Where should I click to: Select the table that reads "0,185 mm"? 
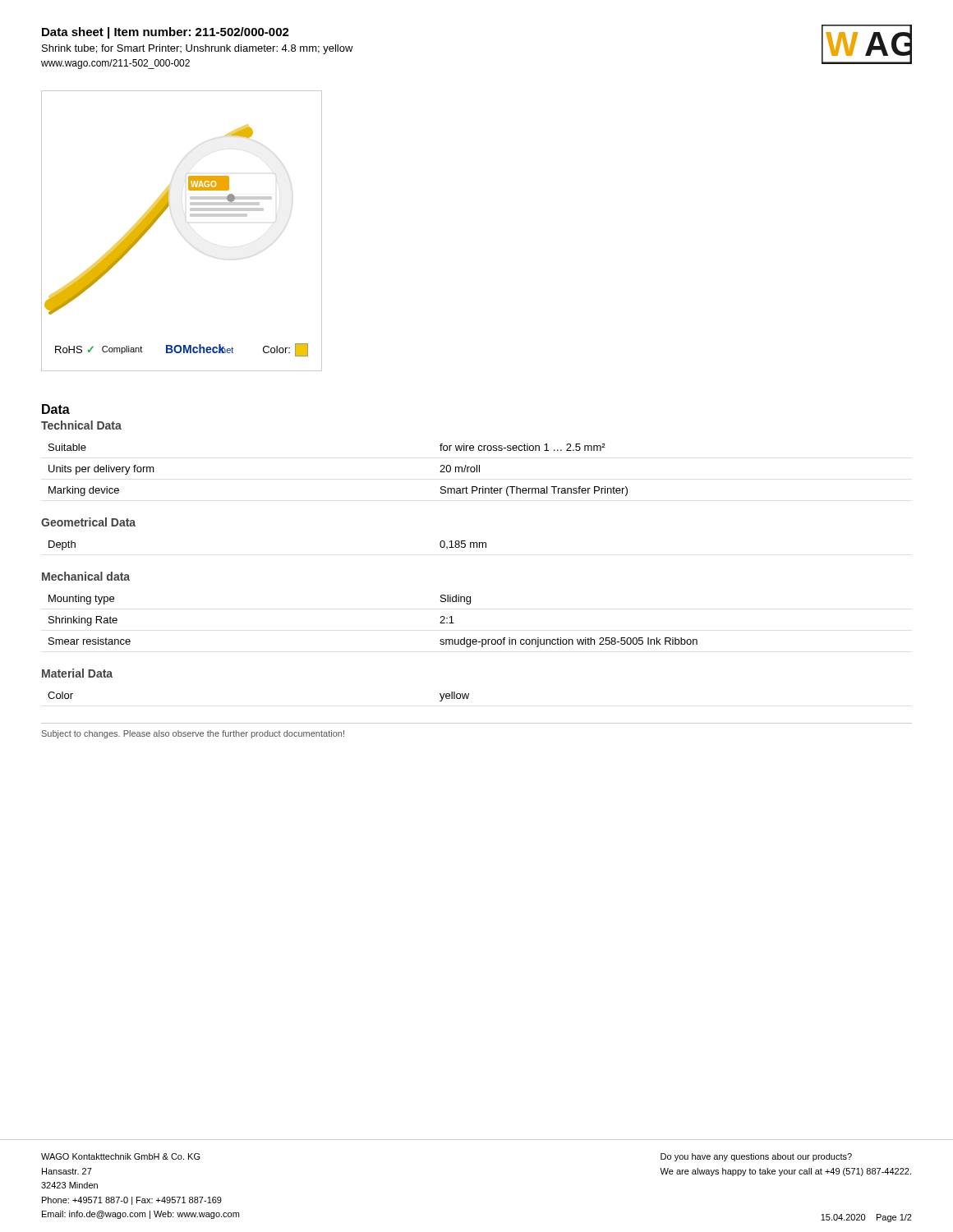476,545
